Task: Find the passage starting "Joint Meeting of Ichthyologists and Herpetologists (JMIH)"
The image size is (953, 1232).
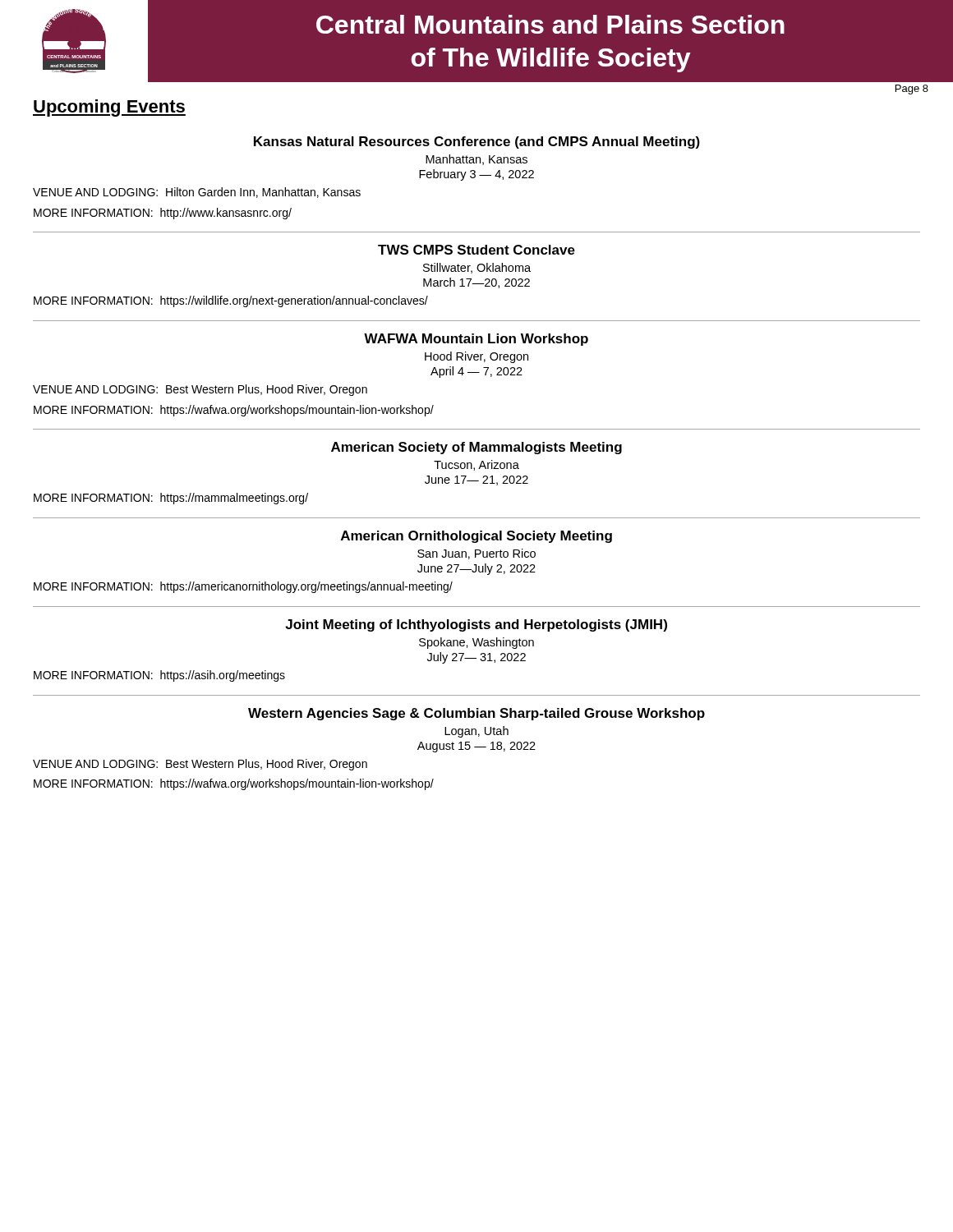Action: click(476, 624)
